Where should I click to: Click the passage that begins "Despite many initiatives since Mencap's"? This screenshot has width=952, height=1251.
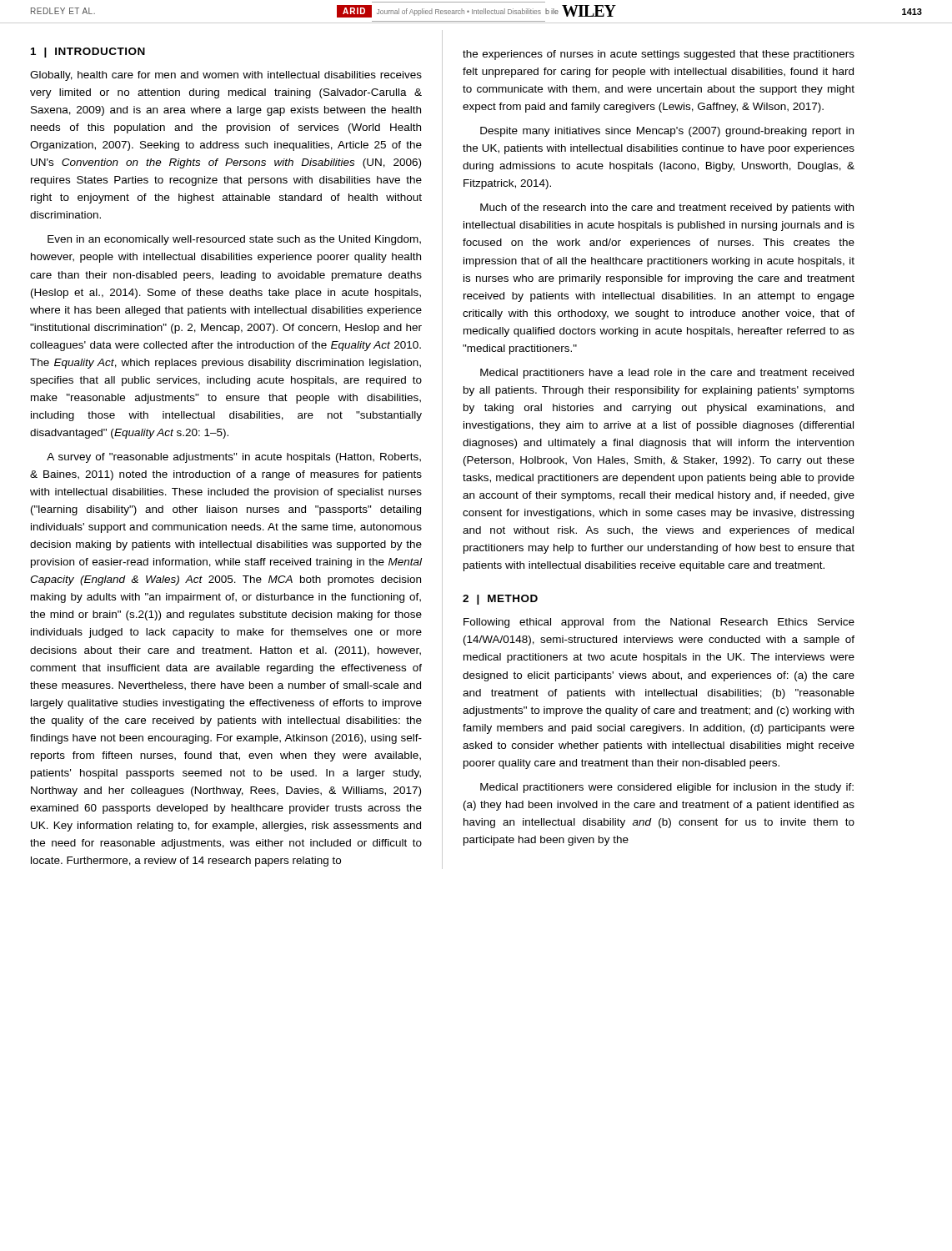coord(659,157)
